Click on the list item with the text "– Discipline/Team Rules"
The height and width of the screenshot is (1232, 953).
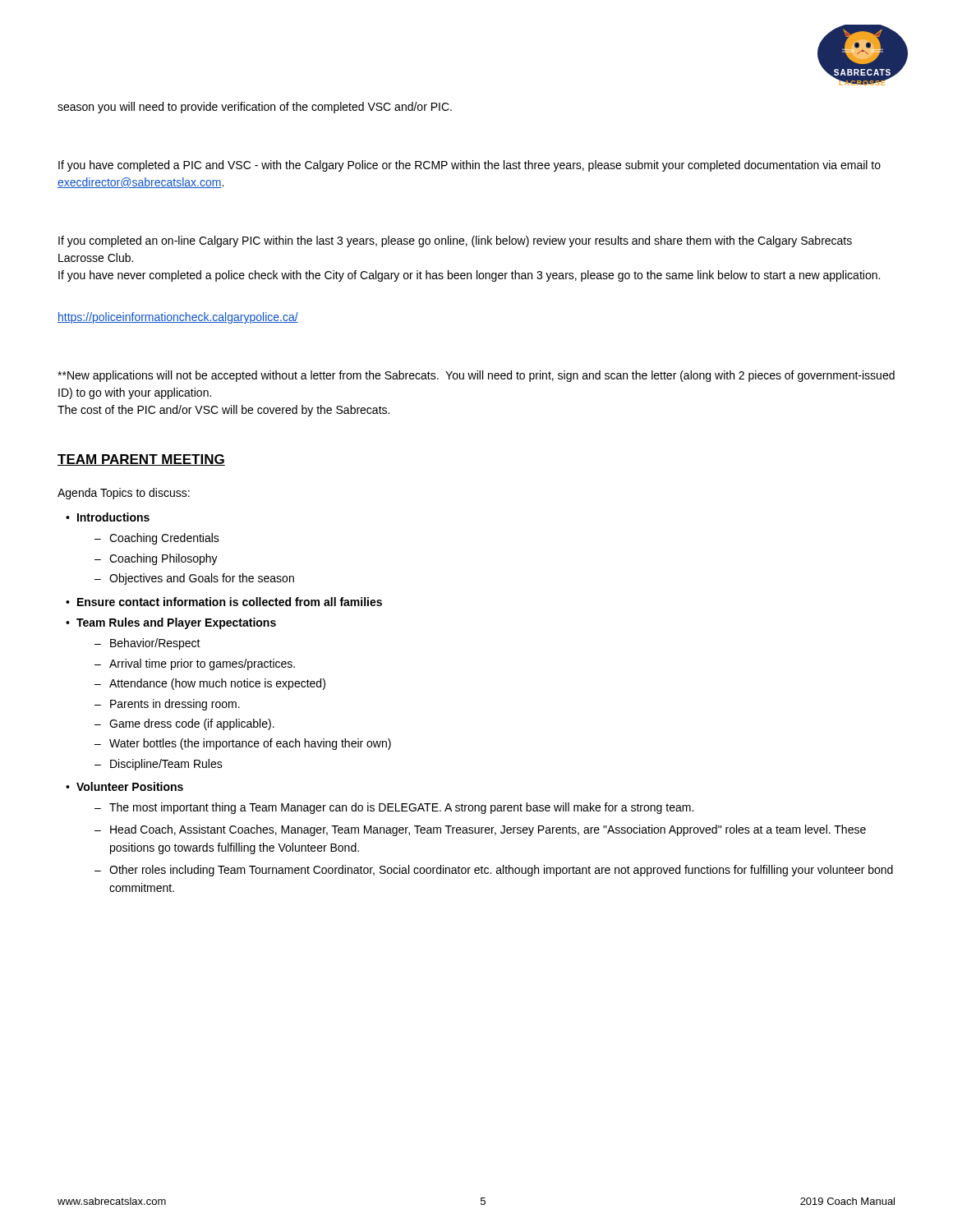pos(159,765)
